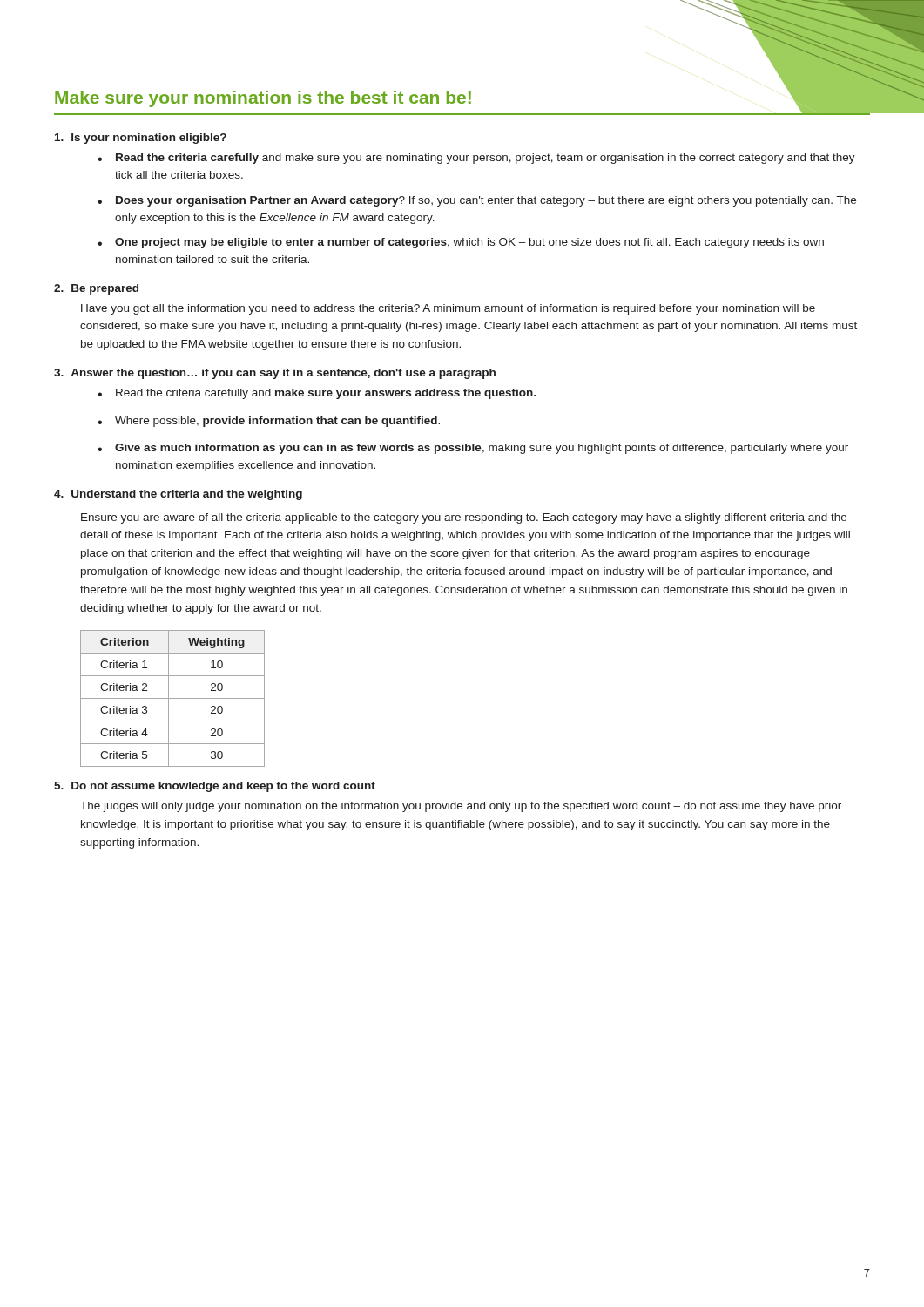924x1307 pixels.
Task: Select the list item that says "• Does your organisation Partner an"
Action: click(x=484, y=209)
